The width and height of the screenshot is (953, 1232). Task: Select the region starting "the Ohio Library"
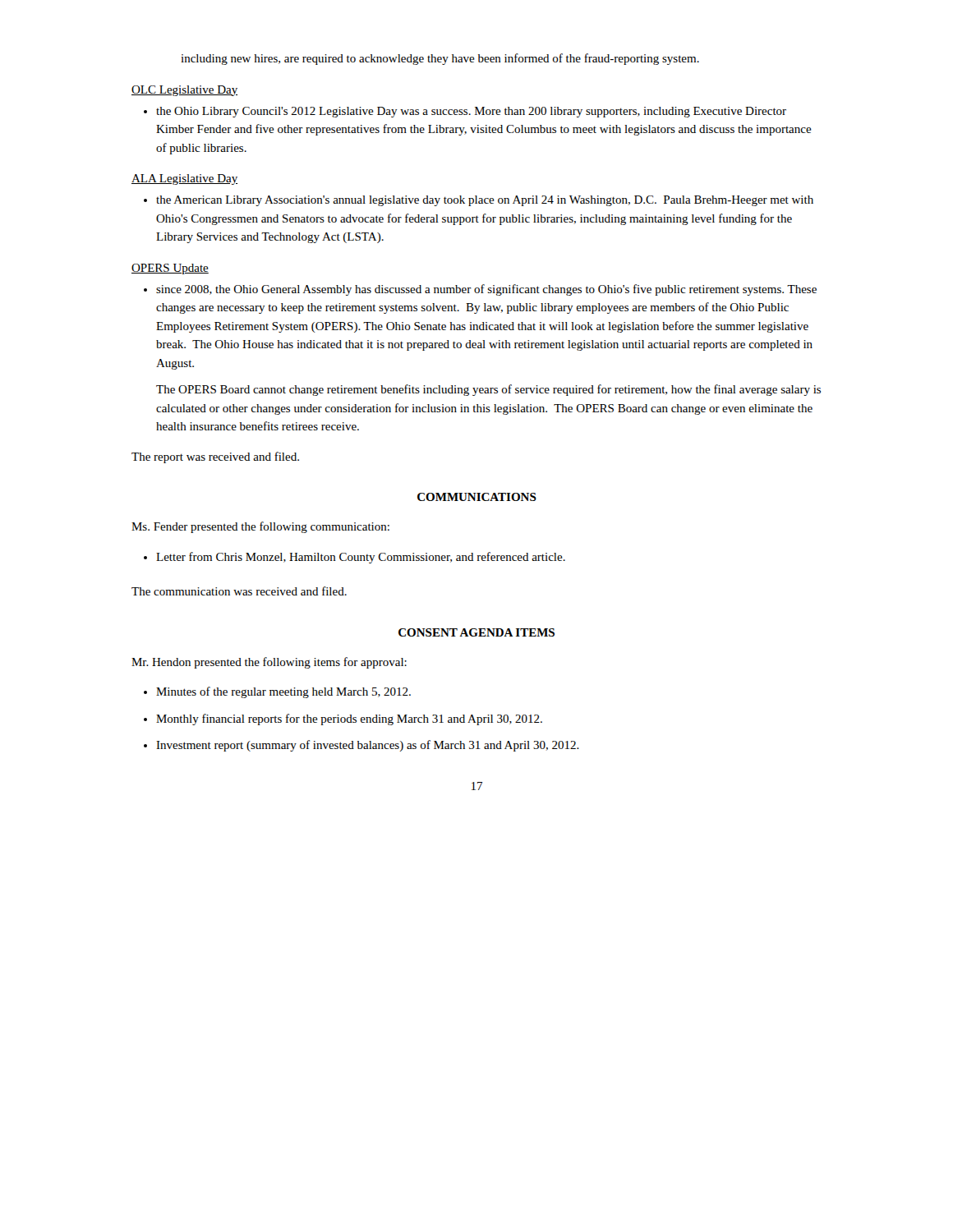pos(476,129)
